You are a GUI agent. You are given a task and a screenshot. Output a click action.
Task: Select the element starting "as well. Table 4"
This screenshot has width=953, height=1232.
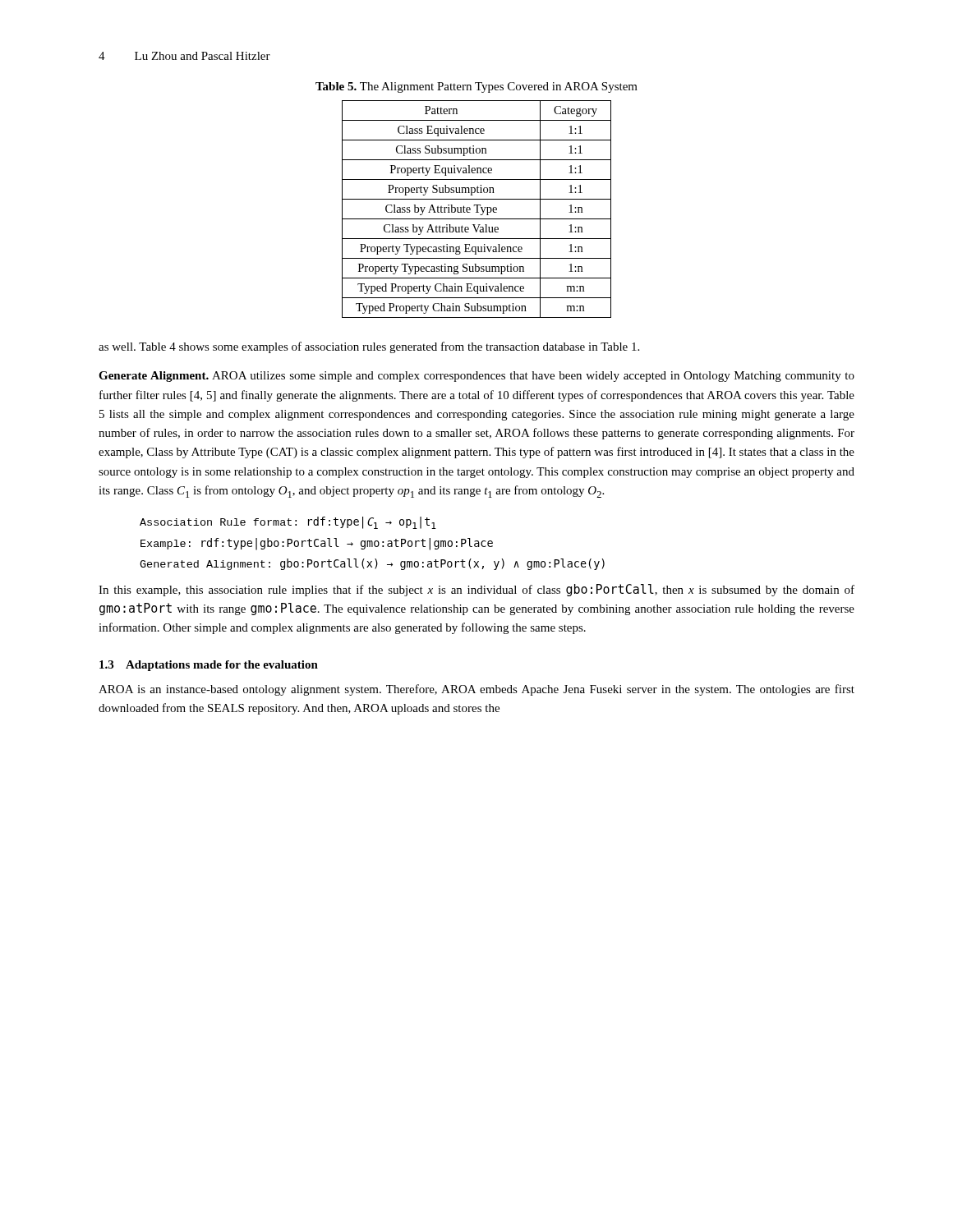(369, 347)
